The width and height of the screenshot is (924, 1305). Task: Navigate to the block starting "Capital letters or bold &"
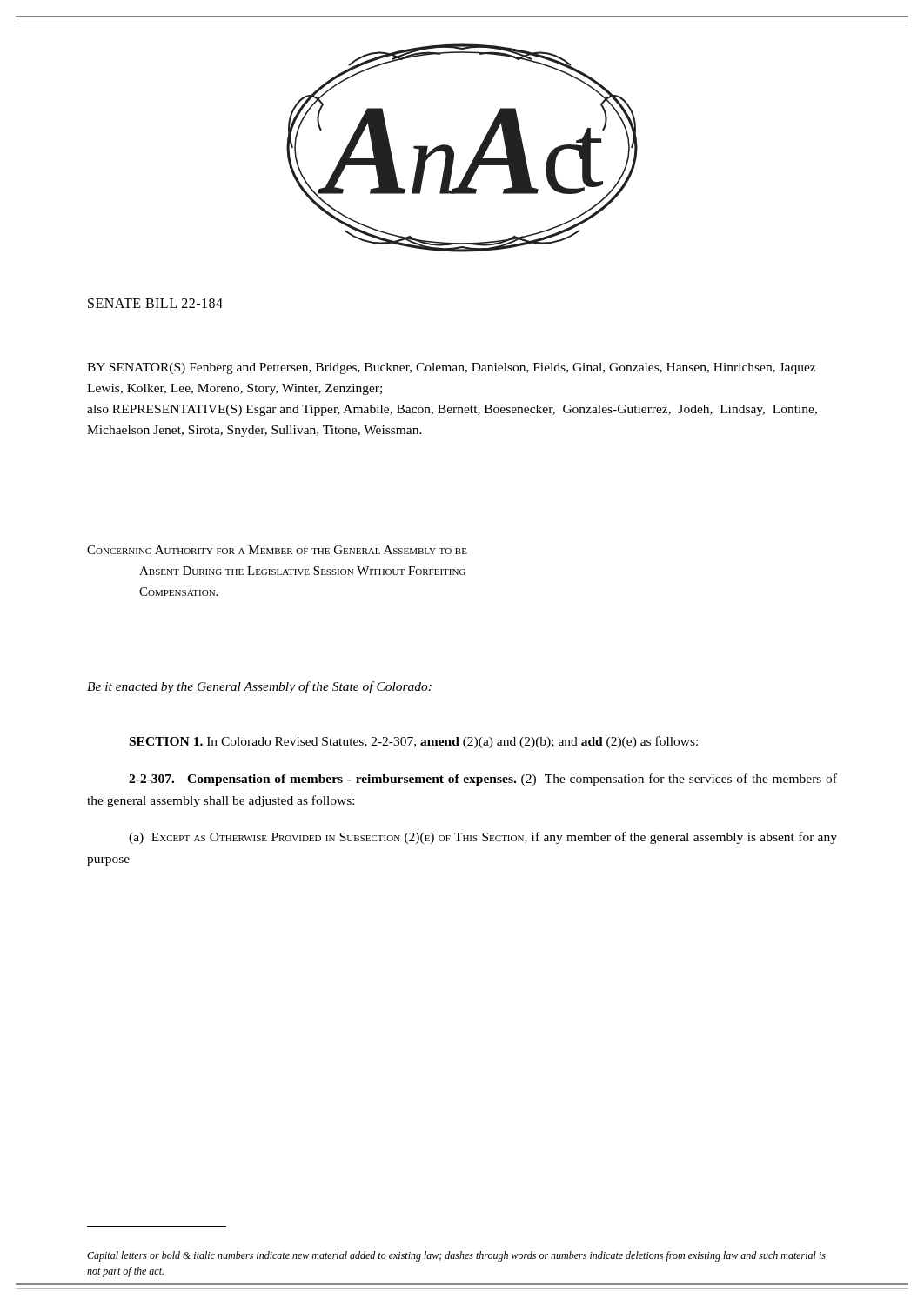point(456,1263)
